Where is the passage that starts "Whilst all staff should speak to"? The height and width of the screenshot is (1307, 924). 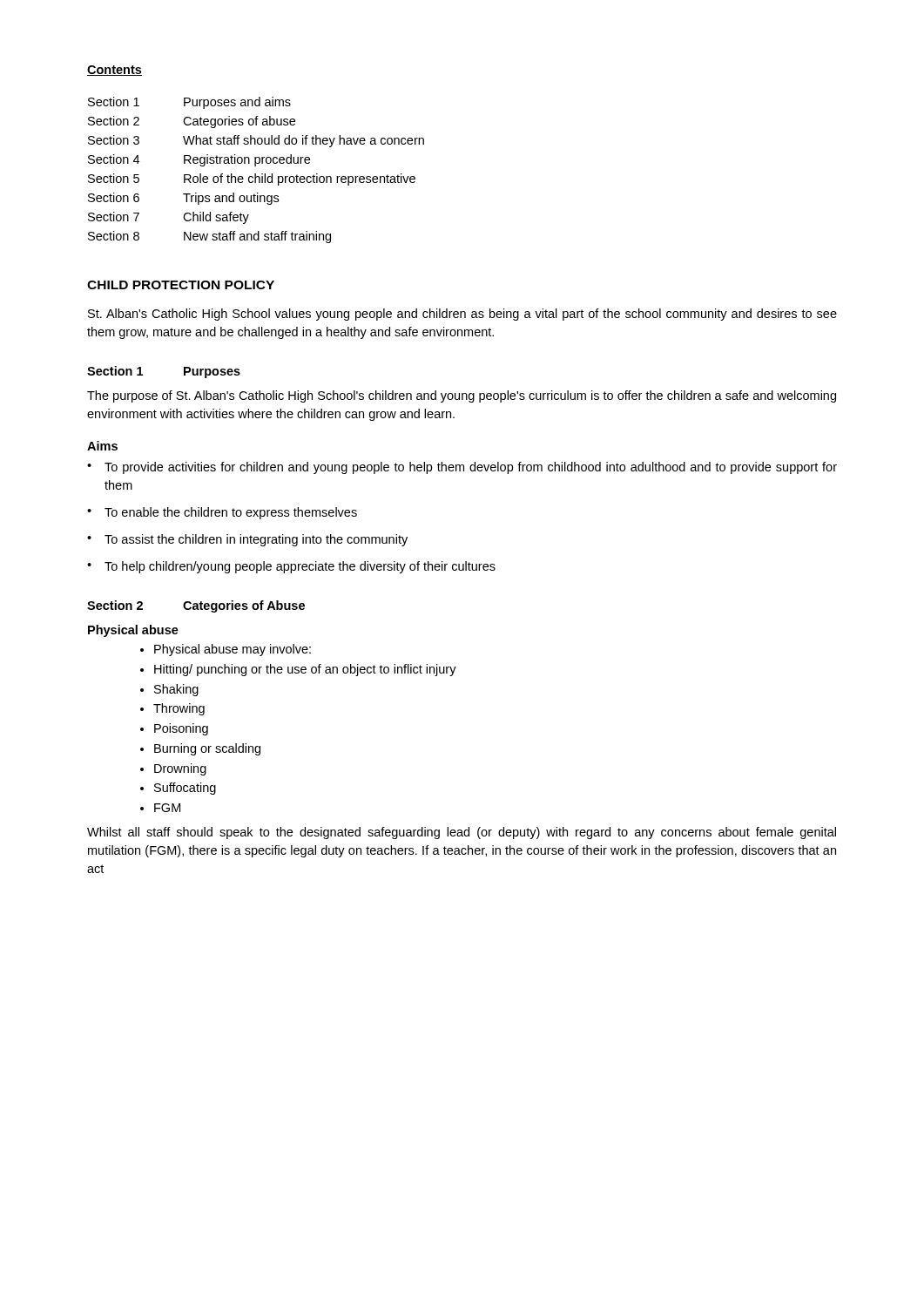click(462, 850)
